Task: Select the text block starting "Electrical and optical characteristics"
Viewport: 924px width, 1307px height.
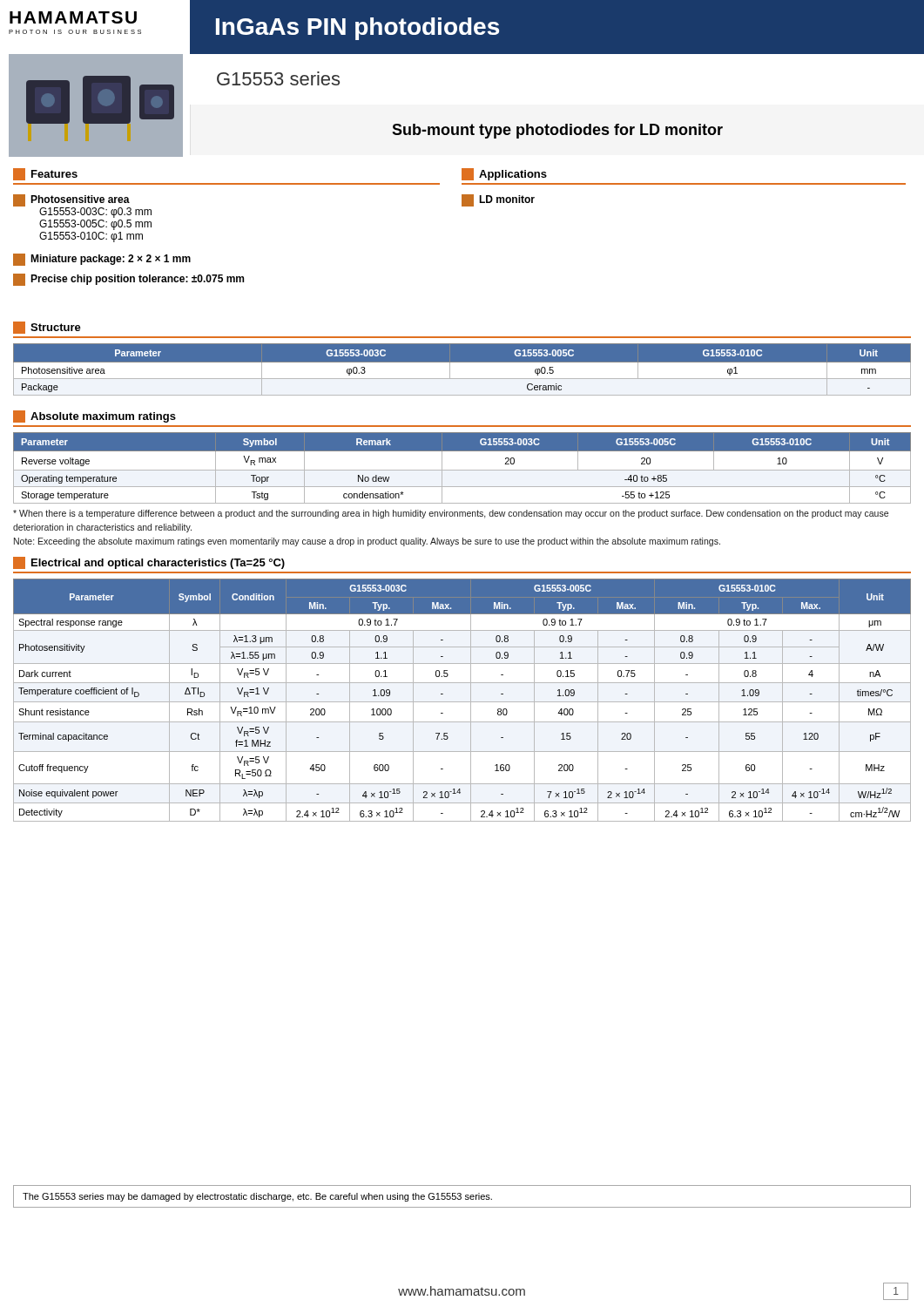Action: [x=462, y=565]
